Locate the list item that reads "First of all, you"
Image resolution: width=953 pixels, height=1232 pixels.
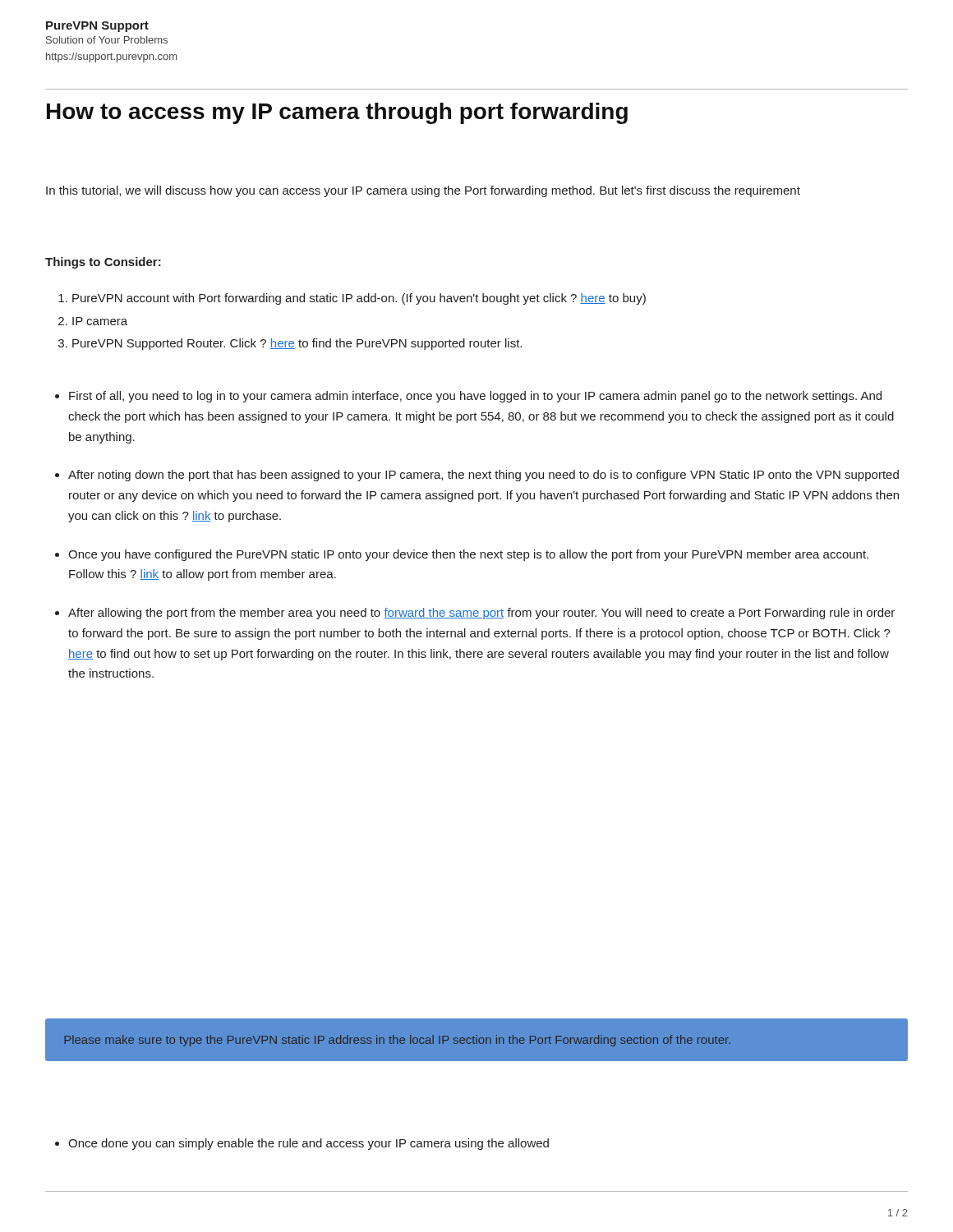481,416
